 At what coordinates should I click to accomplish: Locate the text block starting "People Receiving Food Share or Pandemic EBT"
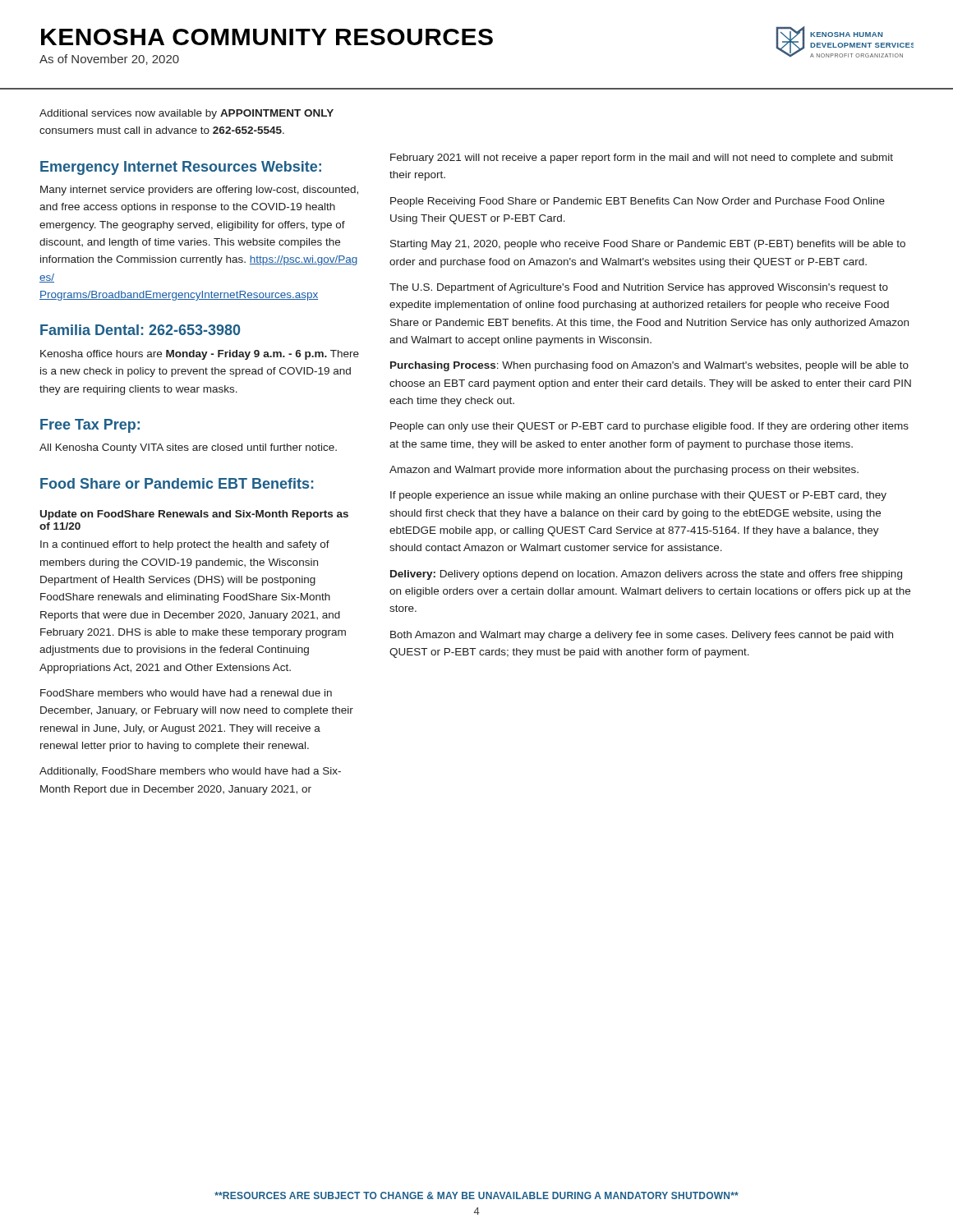tap(637, 209)
